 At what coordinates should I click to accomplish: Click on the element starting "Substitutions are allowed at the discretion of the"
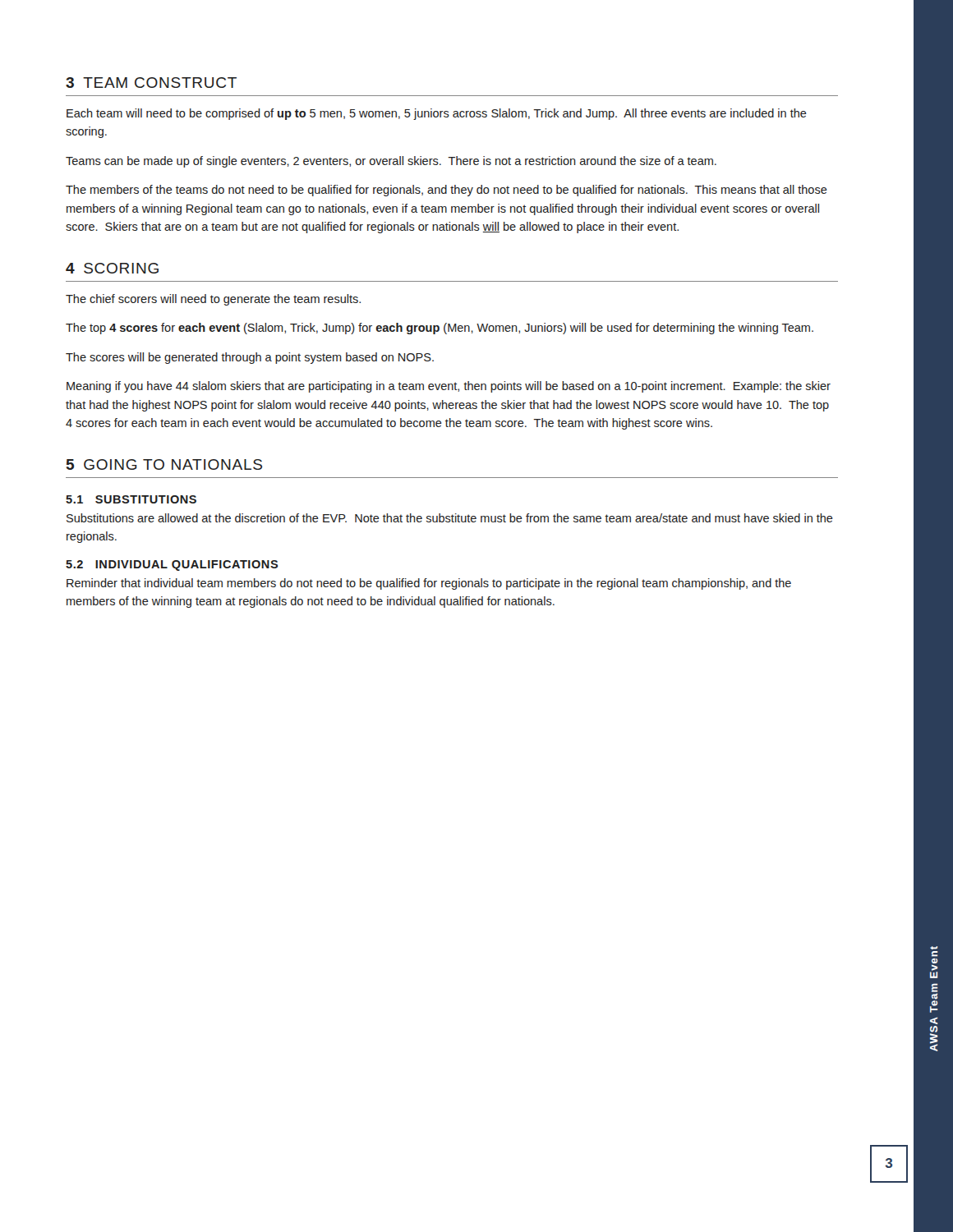click(449, 527)
